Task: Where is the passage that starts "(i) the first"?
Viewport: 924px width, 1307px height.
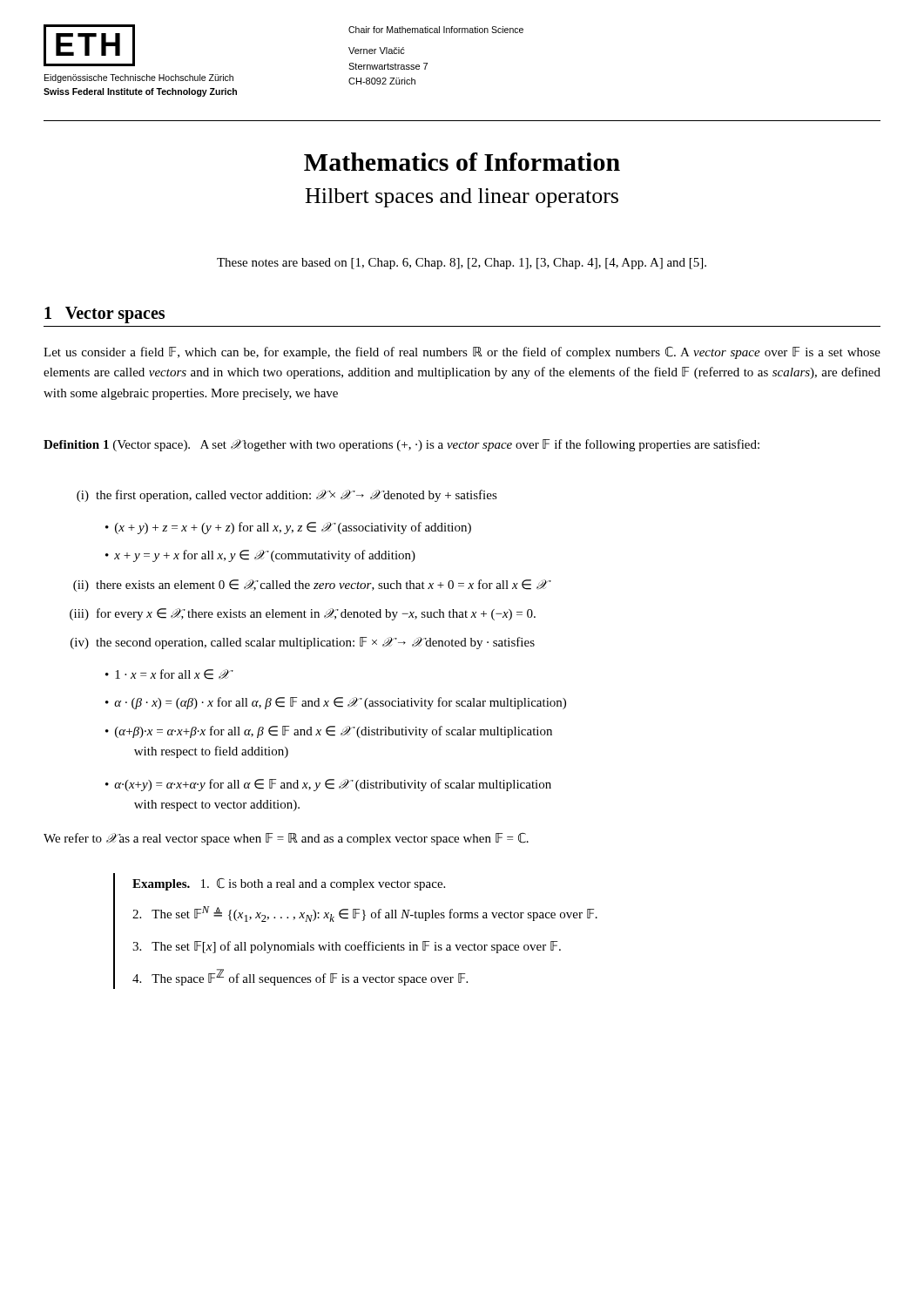Action: 270,495
